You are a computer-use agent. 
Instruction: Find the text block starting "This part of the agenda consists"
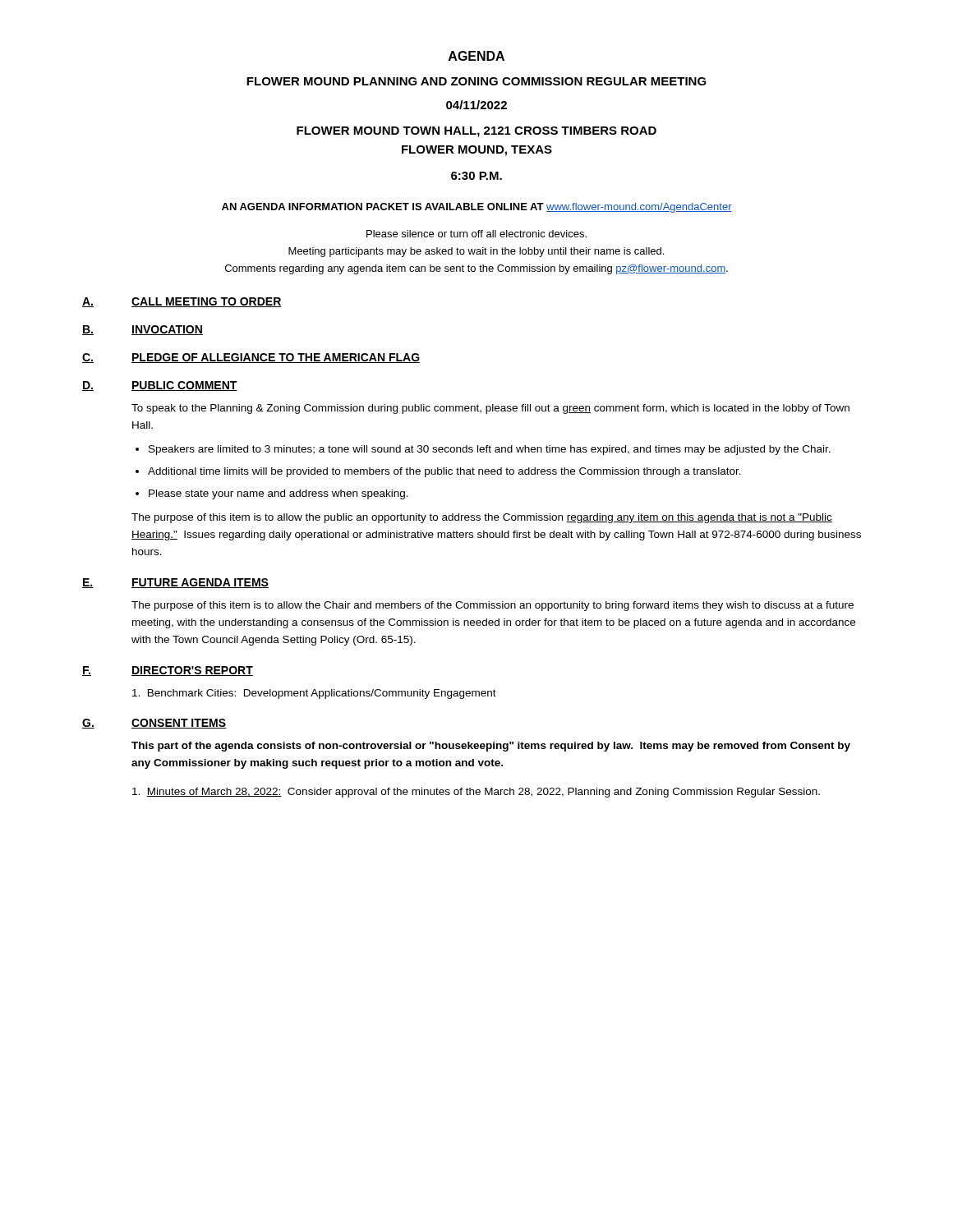tap(491, 754)
